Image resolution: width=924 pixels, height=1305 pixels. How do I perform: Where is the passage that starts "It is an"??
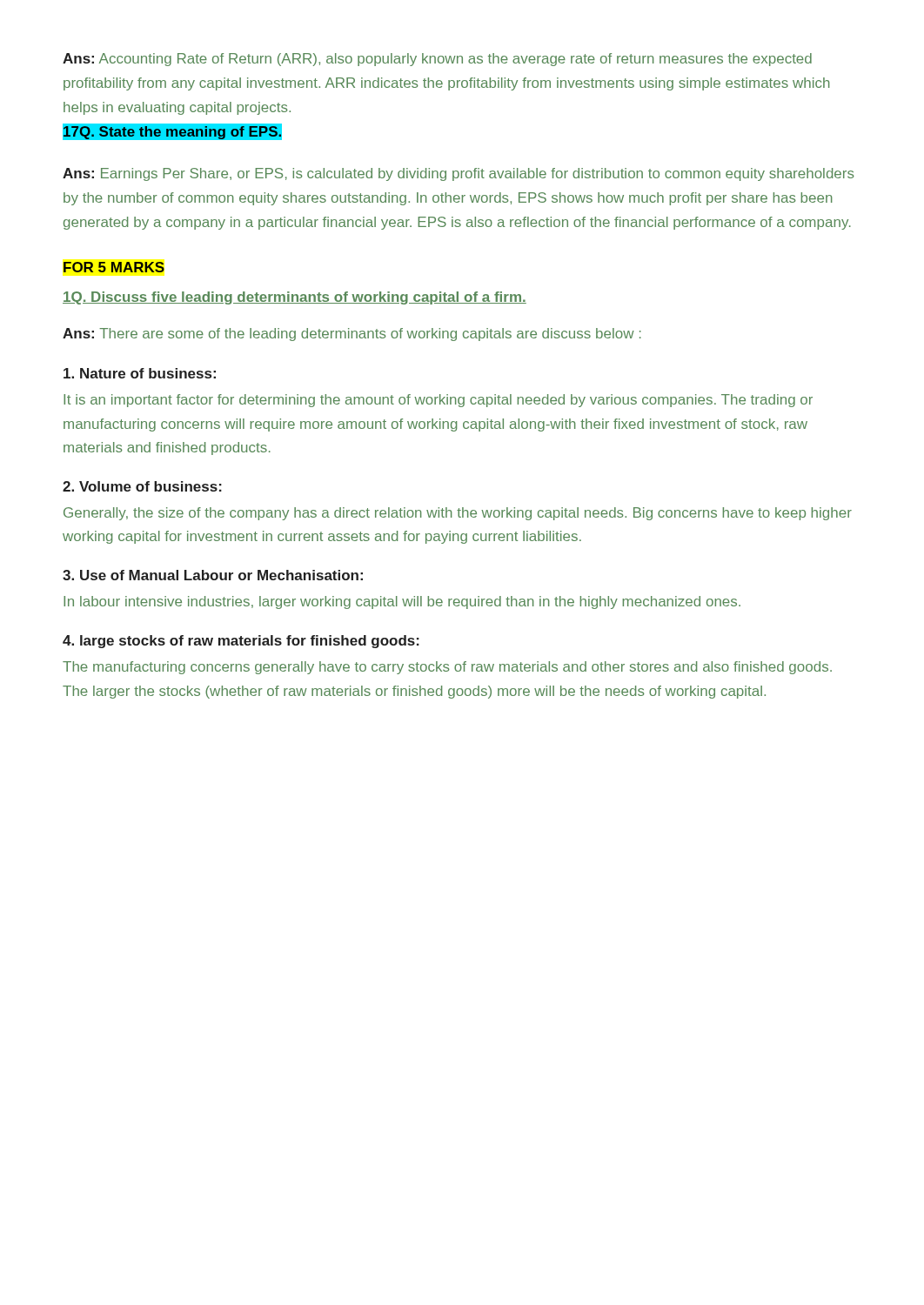(x=438, y=424)
